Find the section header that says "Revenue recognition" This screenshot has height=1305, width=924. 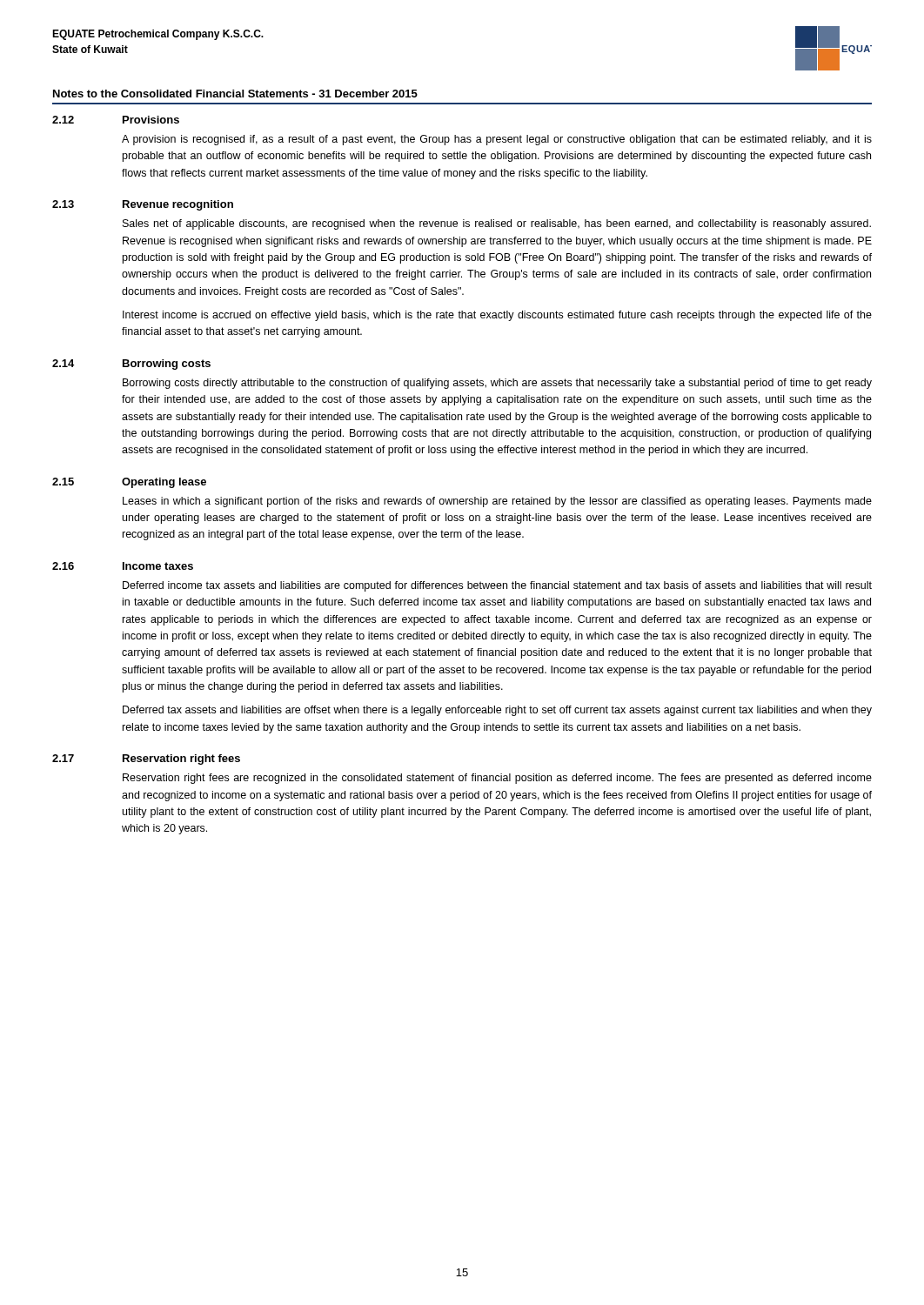pyautogui.click(x=178, y=204)
